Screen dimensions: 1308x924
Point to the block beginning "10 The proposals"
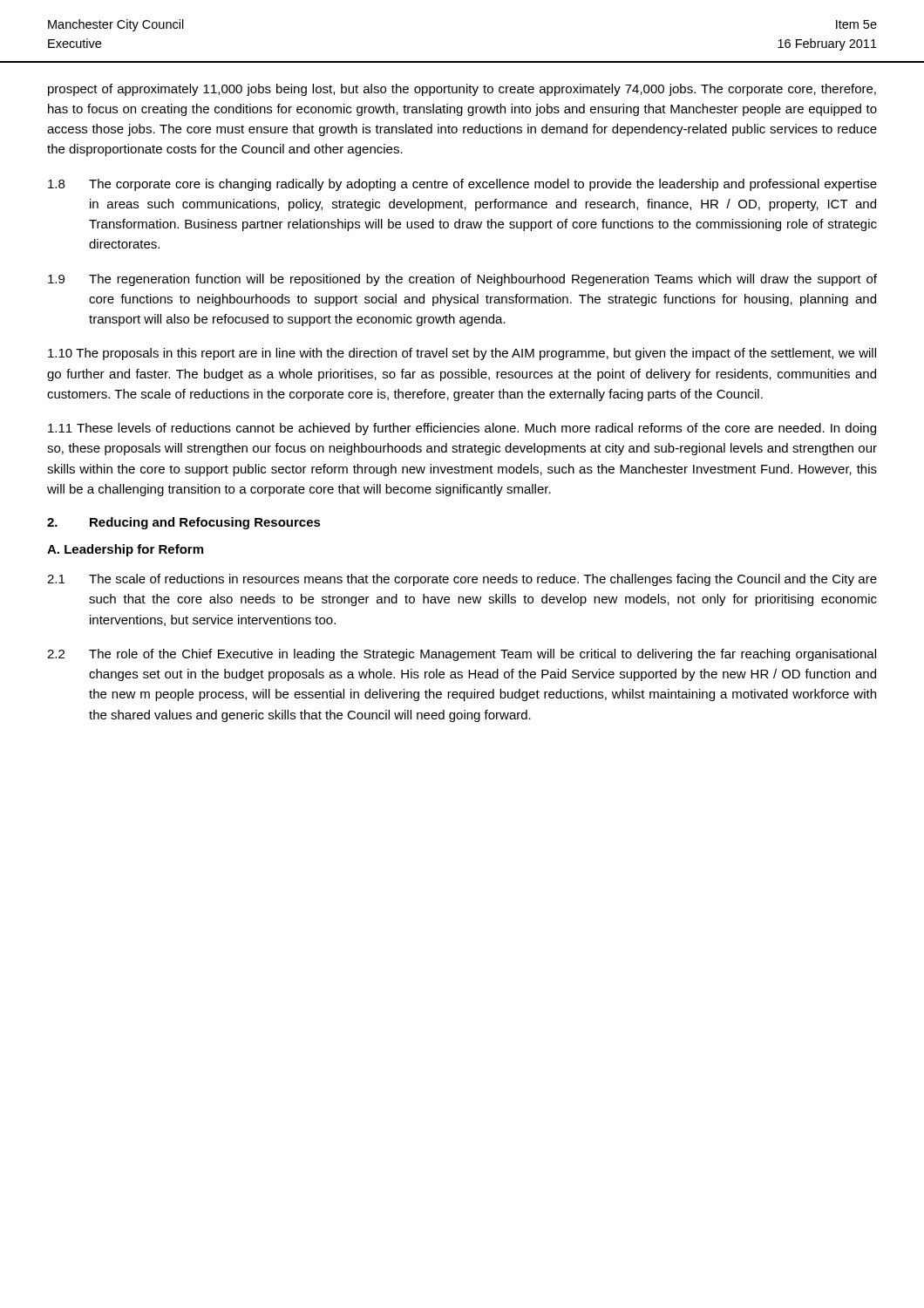462,373
